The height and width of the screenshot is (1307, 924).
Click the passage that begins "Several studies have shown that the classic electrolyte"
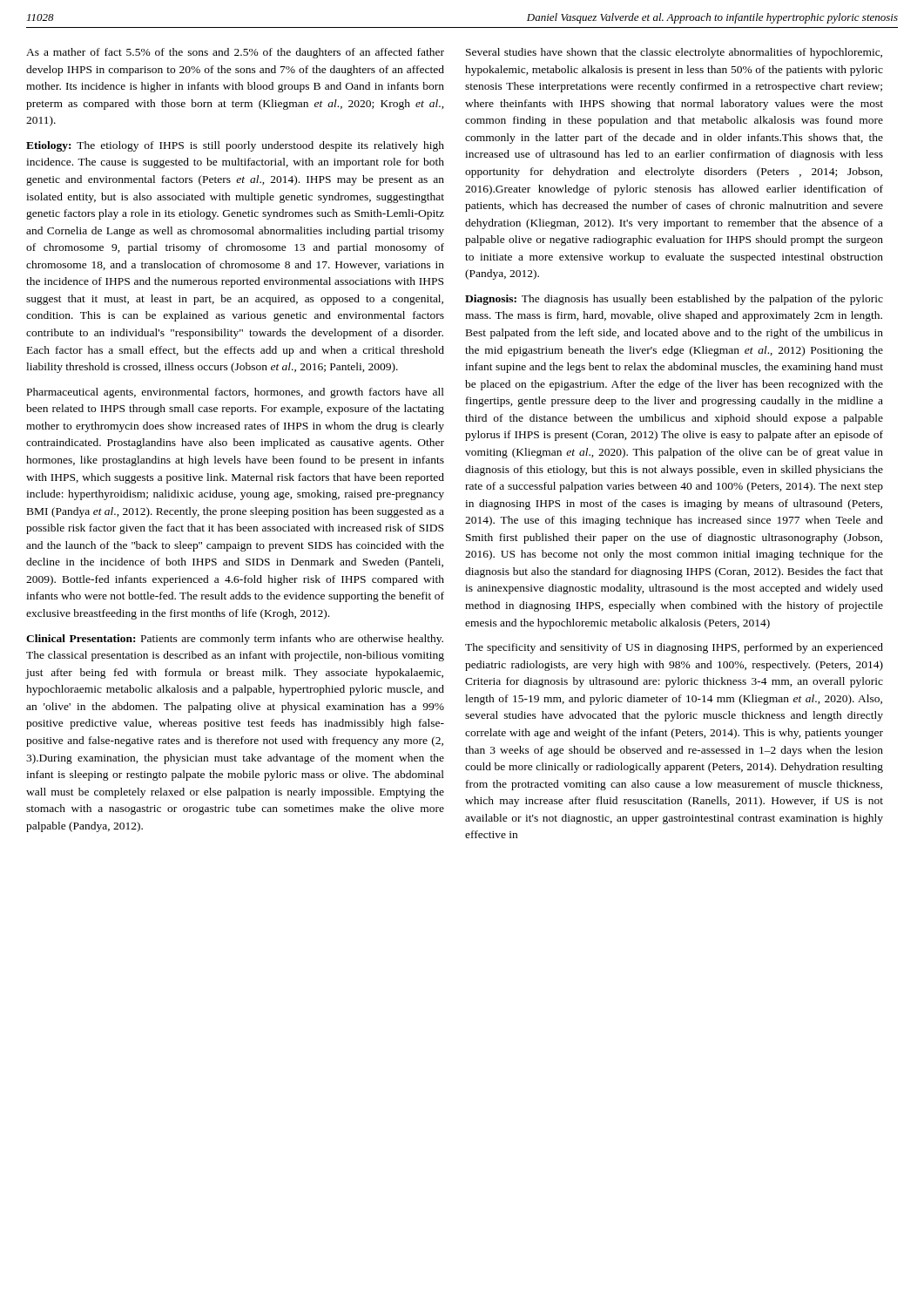tap(674, 163)
